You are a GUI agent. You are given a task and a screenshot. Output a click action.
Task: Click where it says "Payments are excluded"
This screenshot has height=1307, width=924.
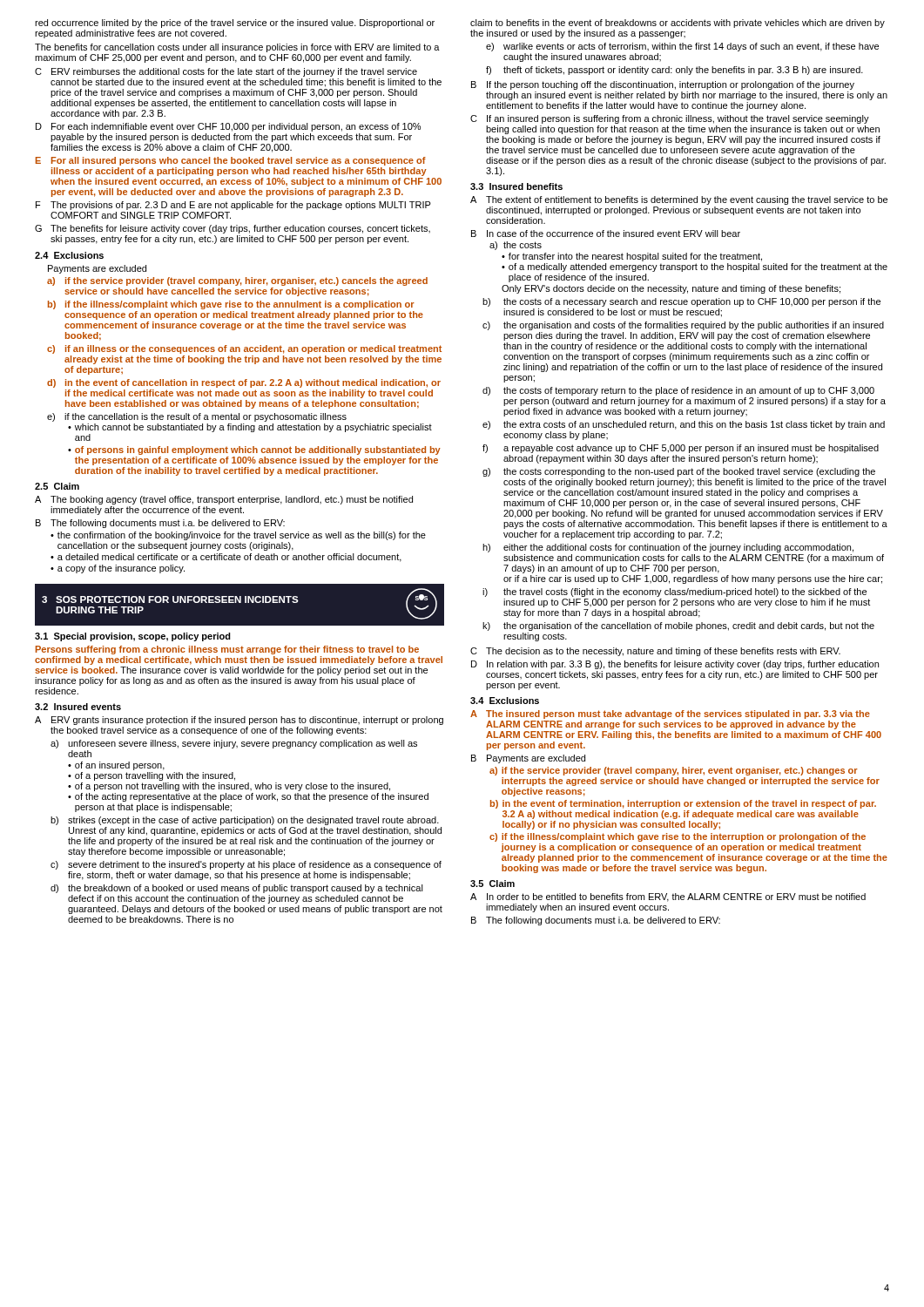pos(97,268)
